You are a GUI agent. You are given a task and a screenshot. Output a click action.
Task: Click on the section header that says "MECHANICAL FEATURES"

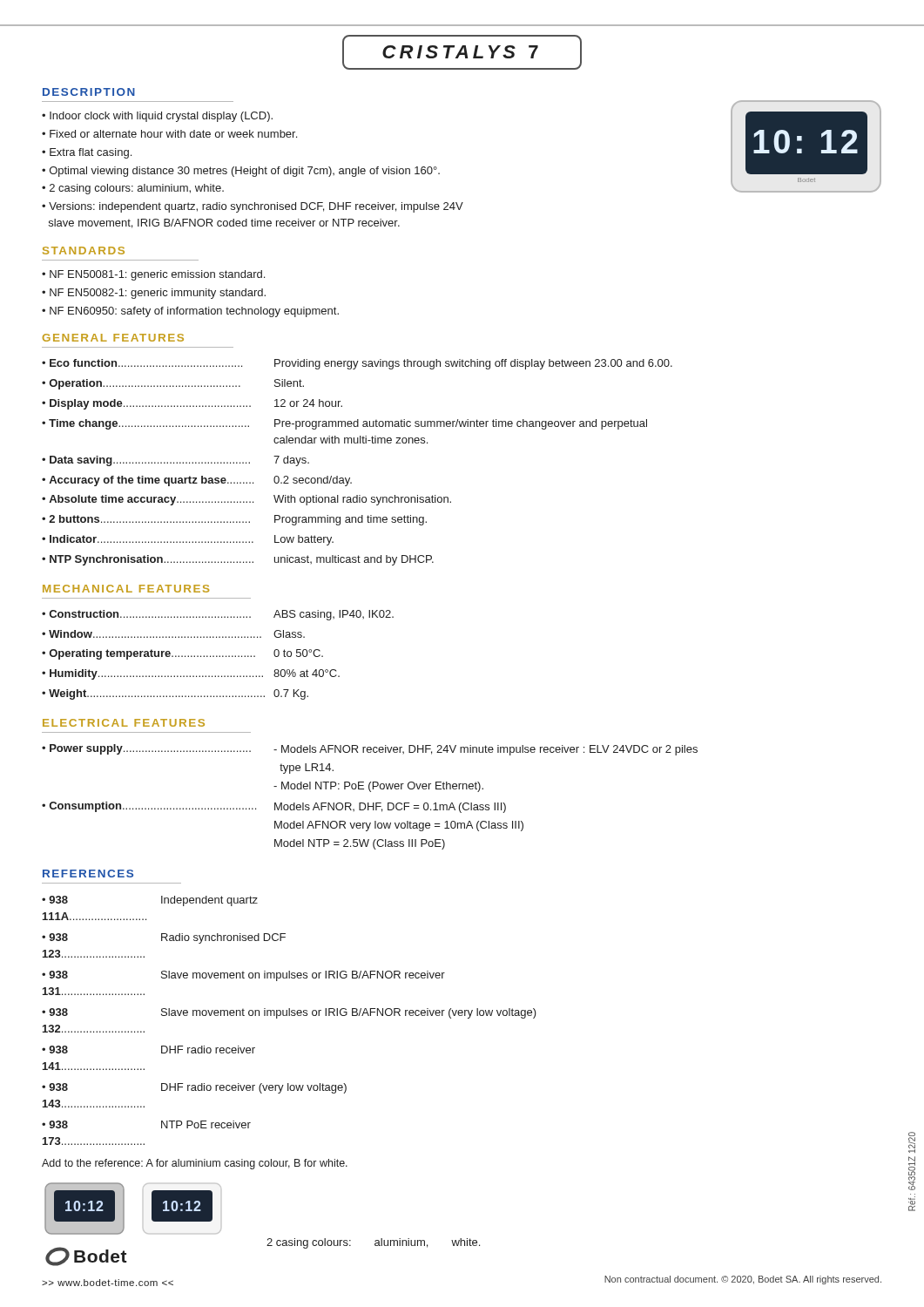126,588
